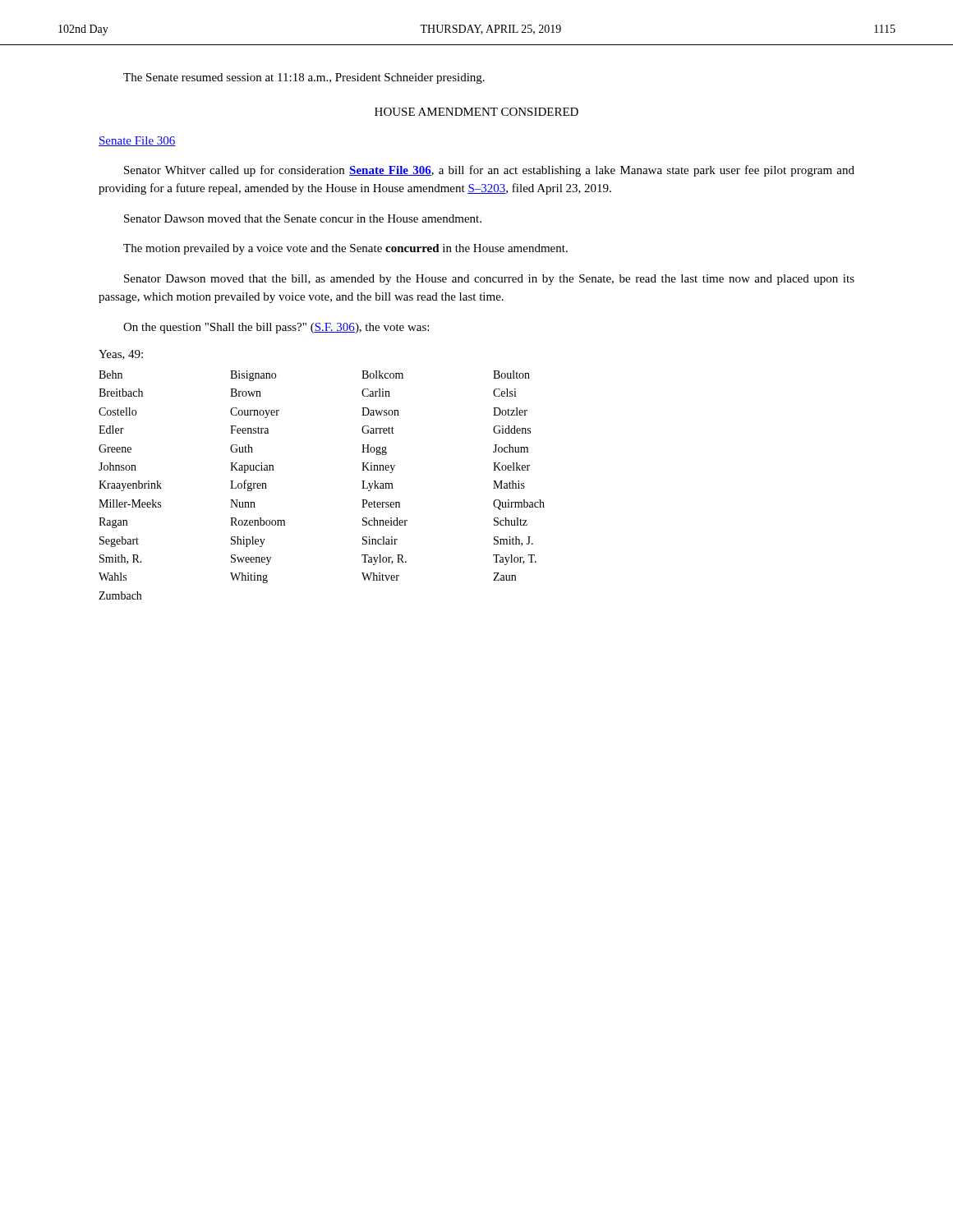
Task: Click the passage that begins "The Senate resumed session at"
Action: (476, 77)
